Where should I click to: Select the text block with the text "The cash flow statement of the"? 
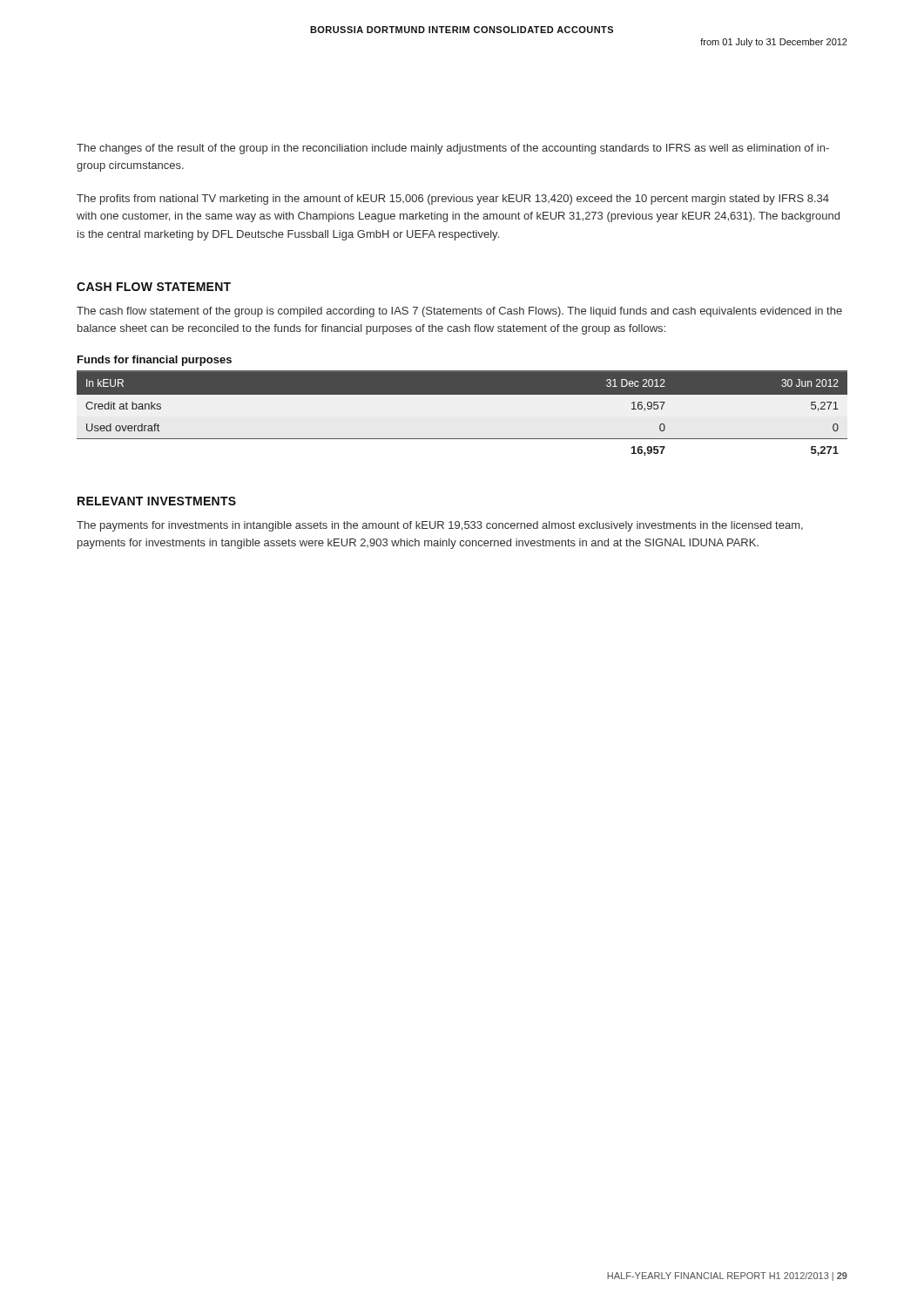click(459, 319)
